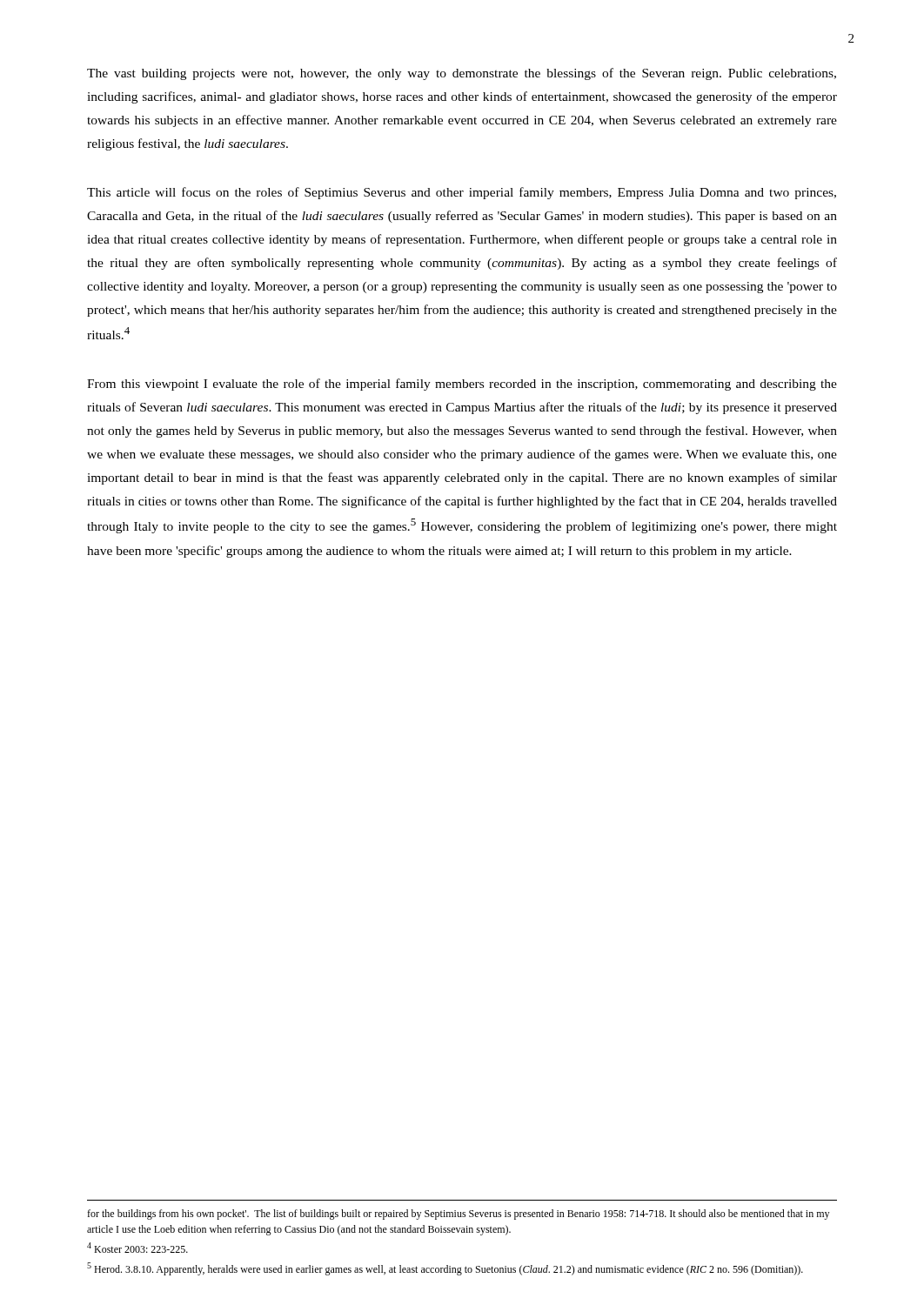
Task: Find the footnote that reads "5 Herod. 3.8.10. Apparently, heralds were used"
Action: click(445, 1268)
